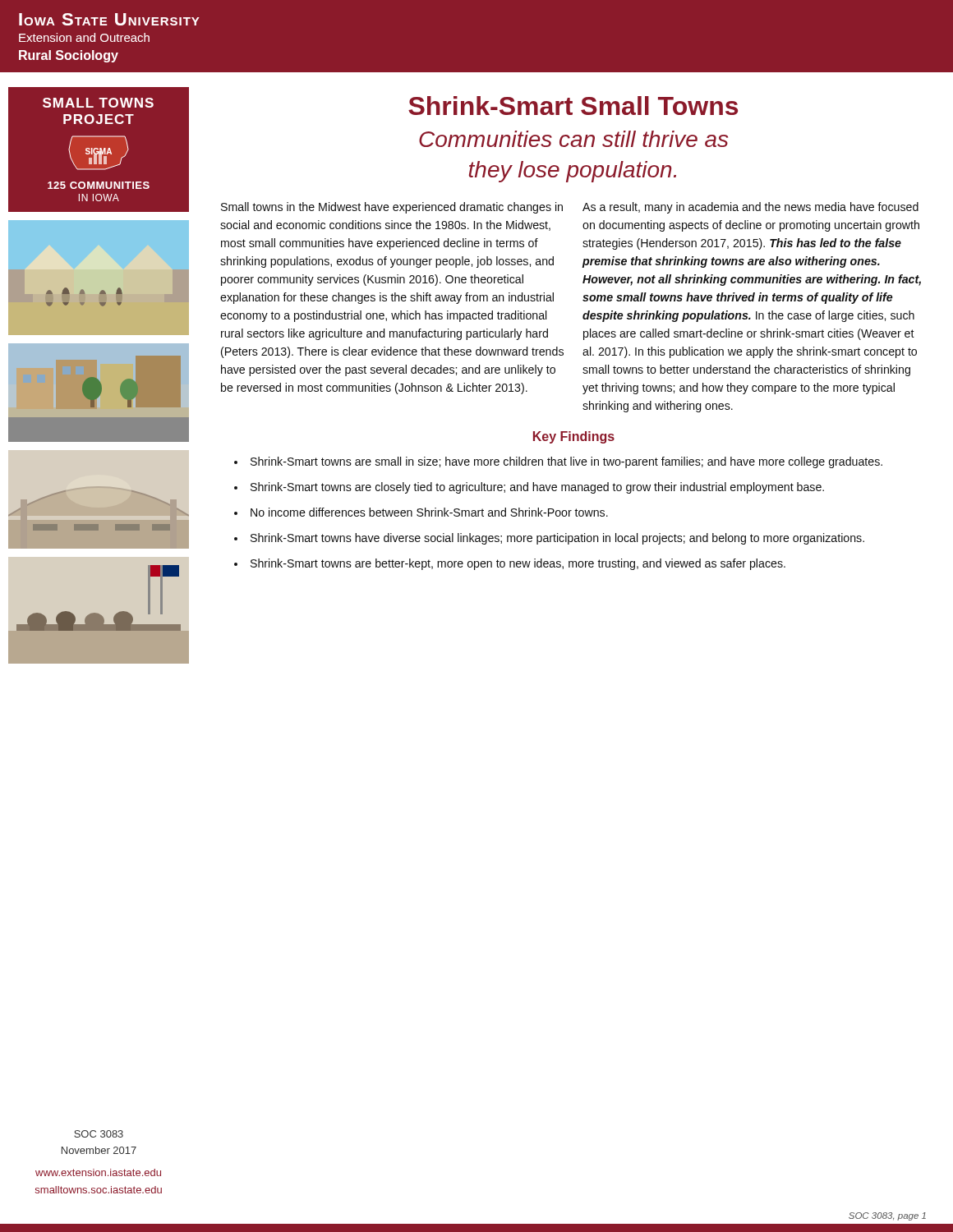
Task: Find the passage starting "Shrink-Smart towns are better-kept,"
Action: click(x=518, y=564)
